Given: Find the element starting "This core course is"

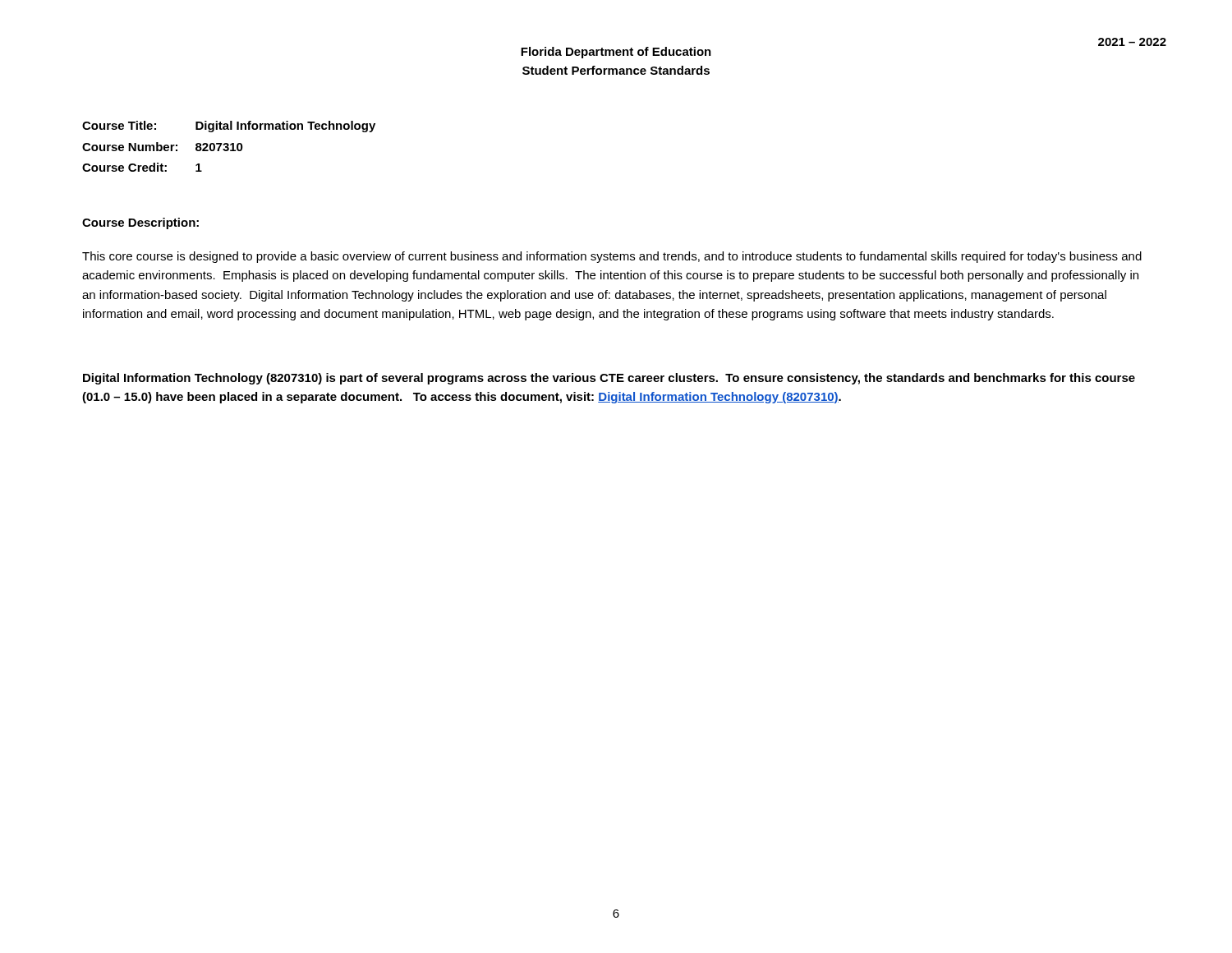Looking at the screenshot, I should [612, 285].
